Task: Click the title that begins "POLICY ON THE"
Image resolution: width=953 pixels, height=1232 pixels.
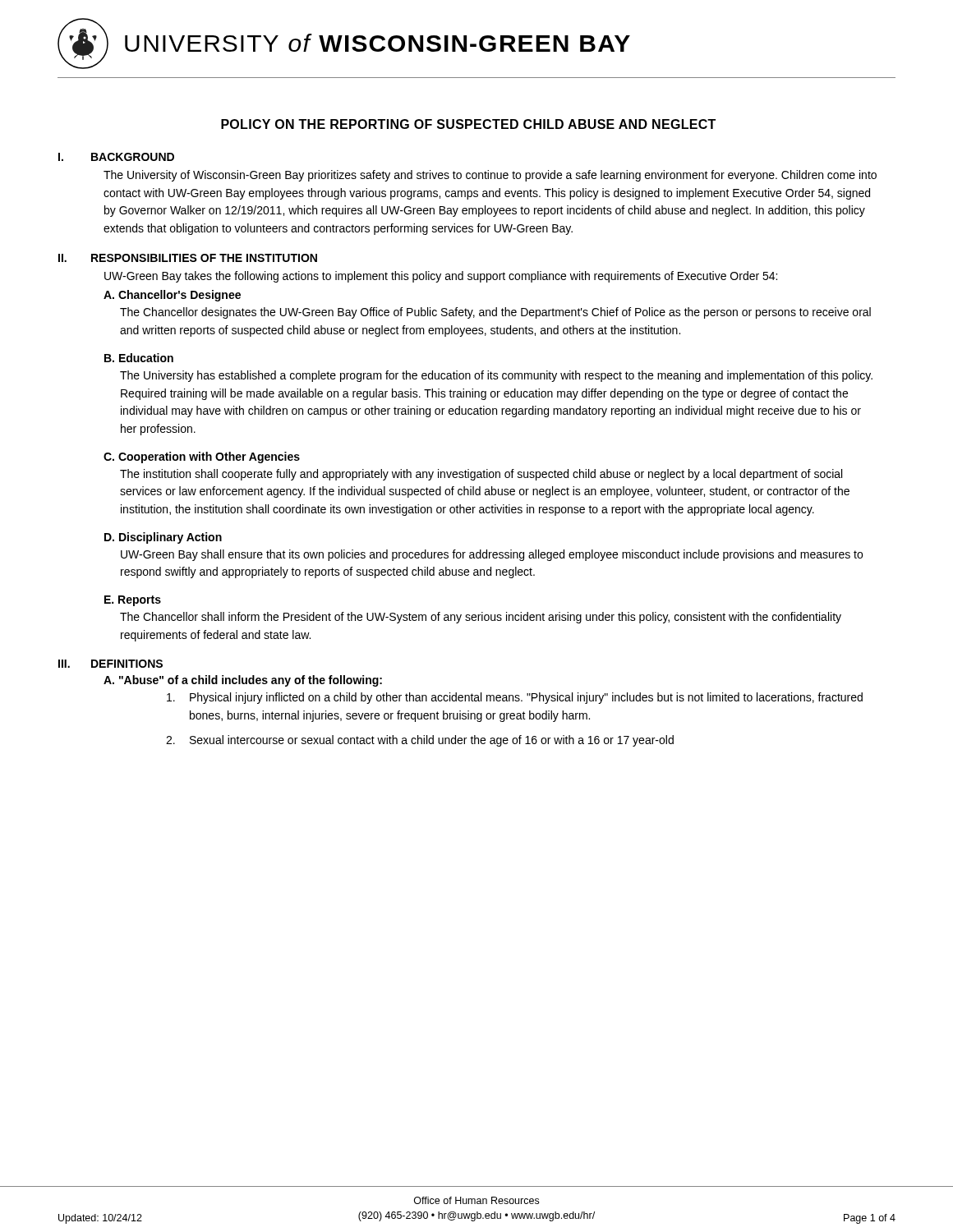Action: click(468, 124)
